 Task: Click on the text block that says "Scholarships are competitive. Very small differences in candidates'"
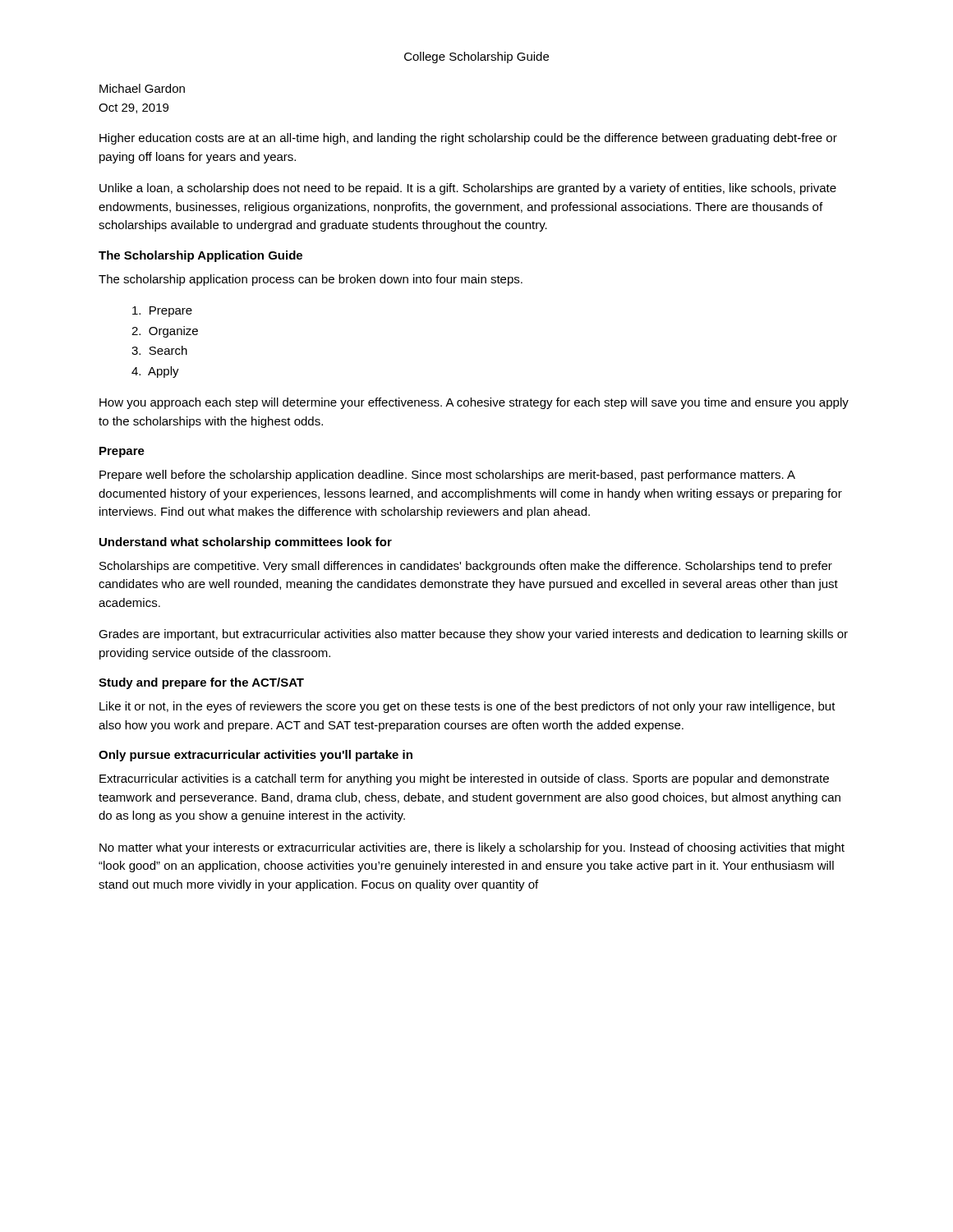coord(468,584)
